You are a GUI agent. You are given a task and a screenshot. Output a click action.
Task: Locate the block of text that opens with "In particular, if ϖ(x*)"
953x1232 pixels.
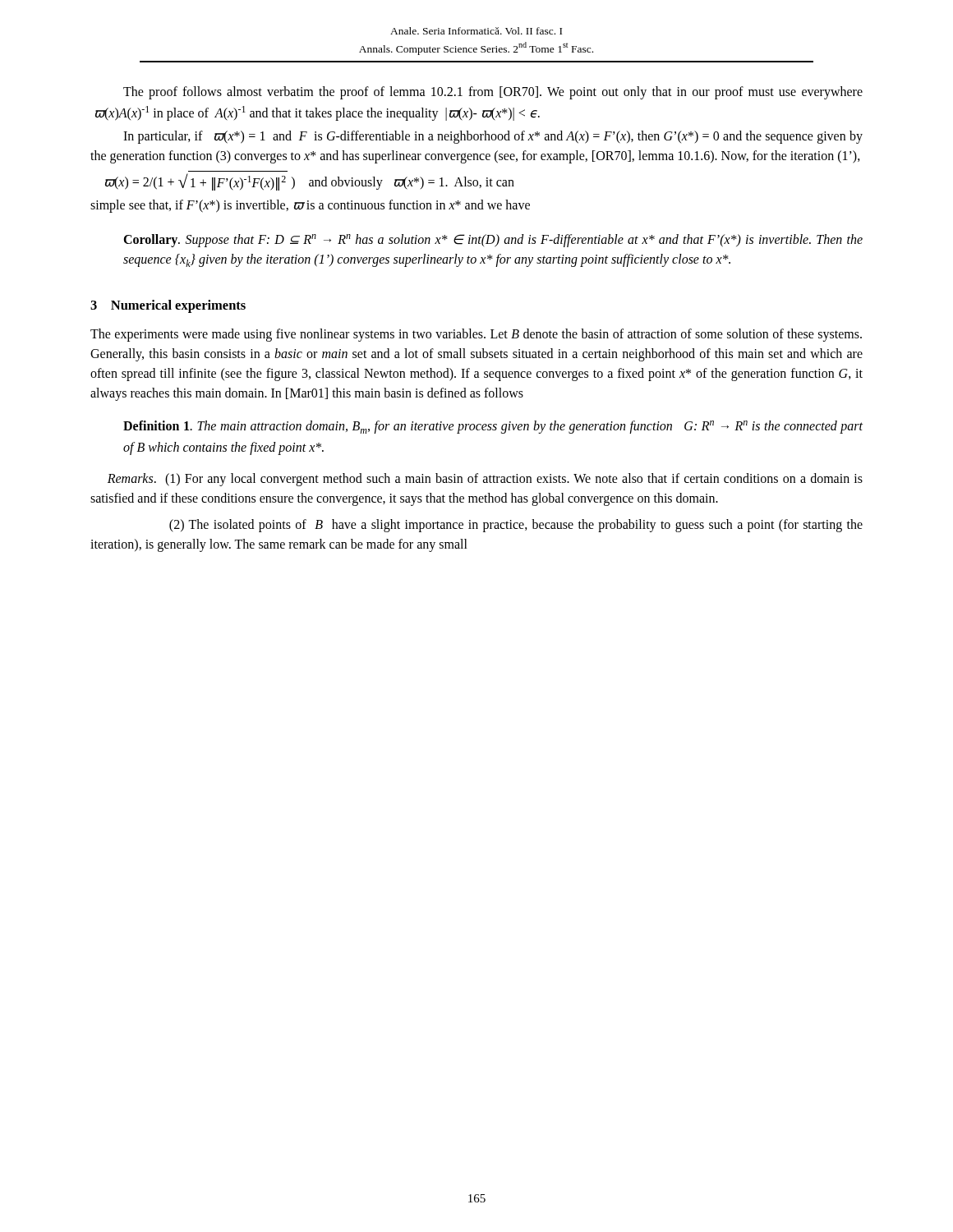[476, 146]
